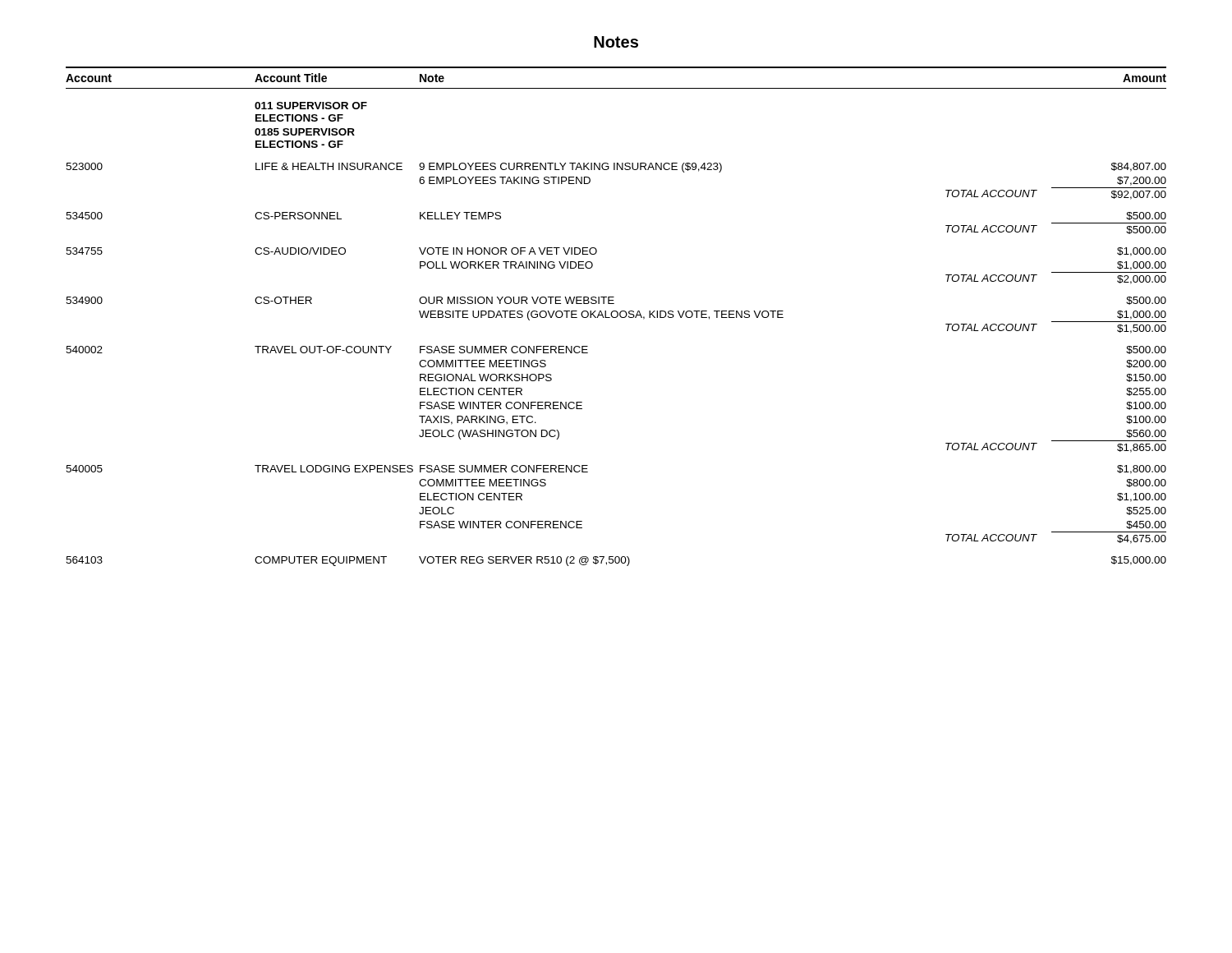Viewport: 1232px width, 953px height.
Task: Find the table that mentions "Account Account Title Note"
Action: tap(616, 317)
